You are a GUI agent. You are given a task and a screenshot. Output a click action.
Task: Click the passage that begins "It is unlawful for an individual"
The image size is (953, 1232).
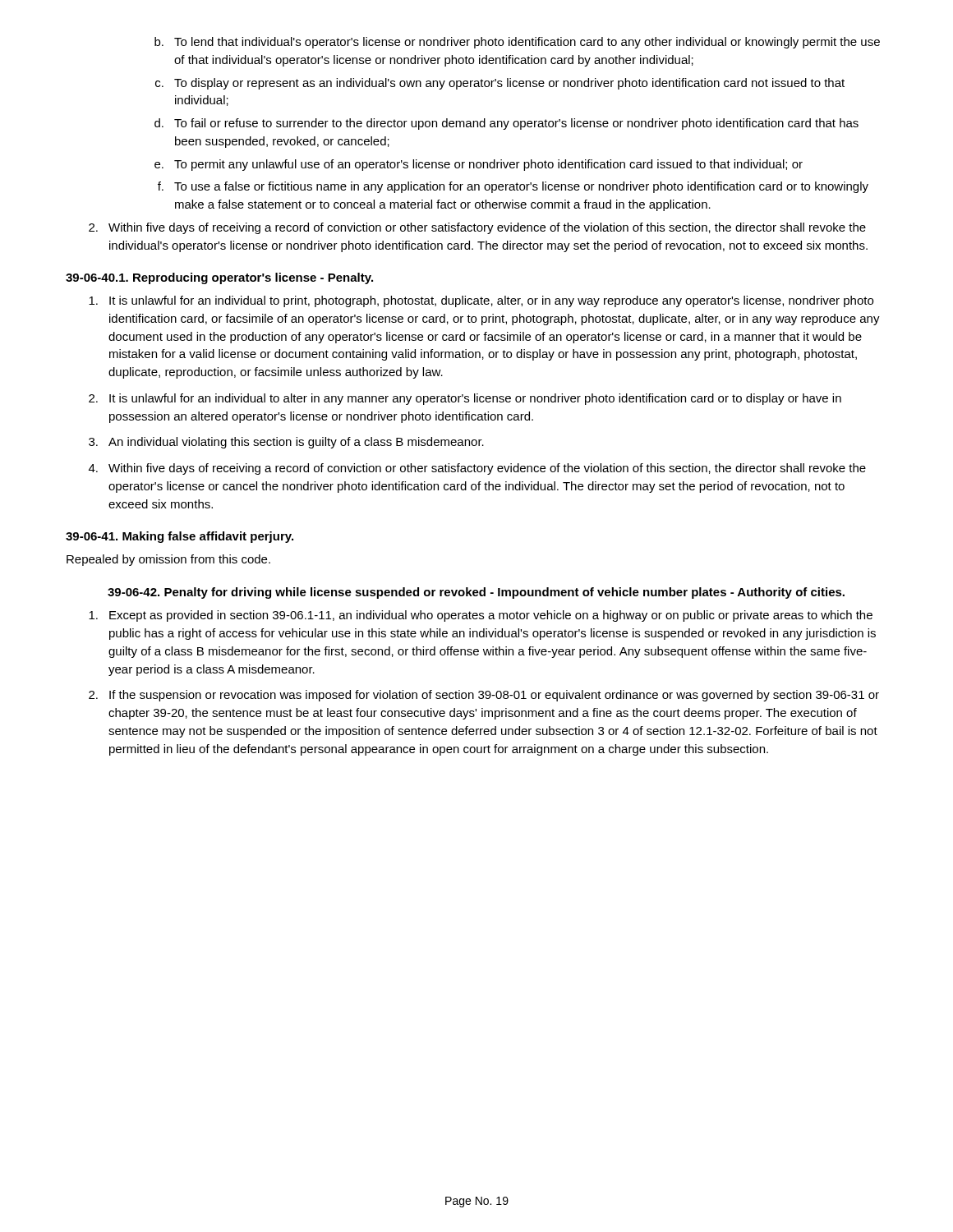476,336
